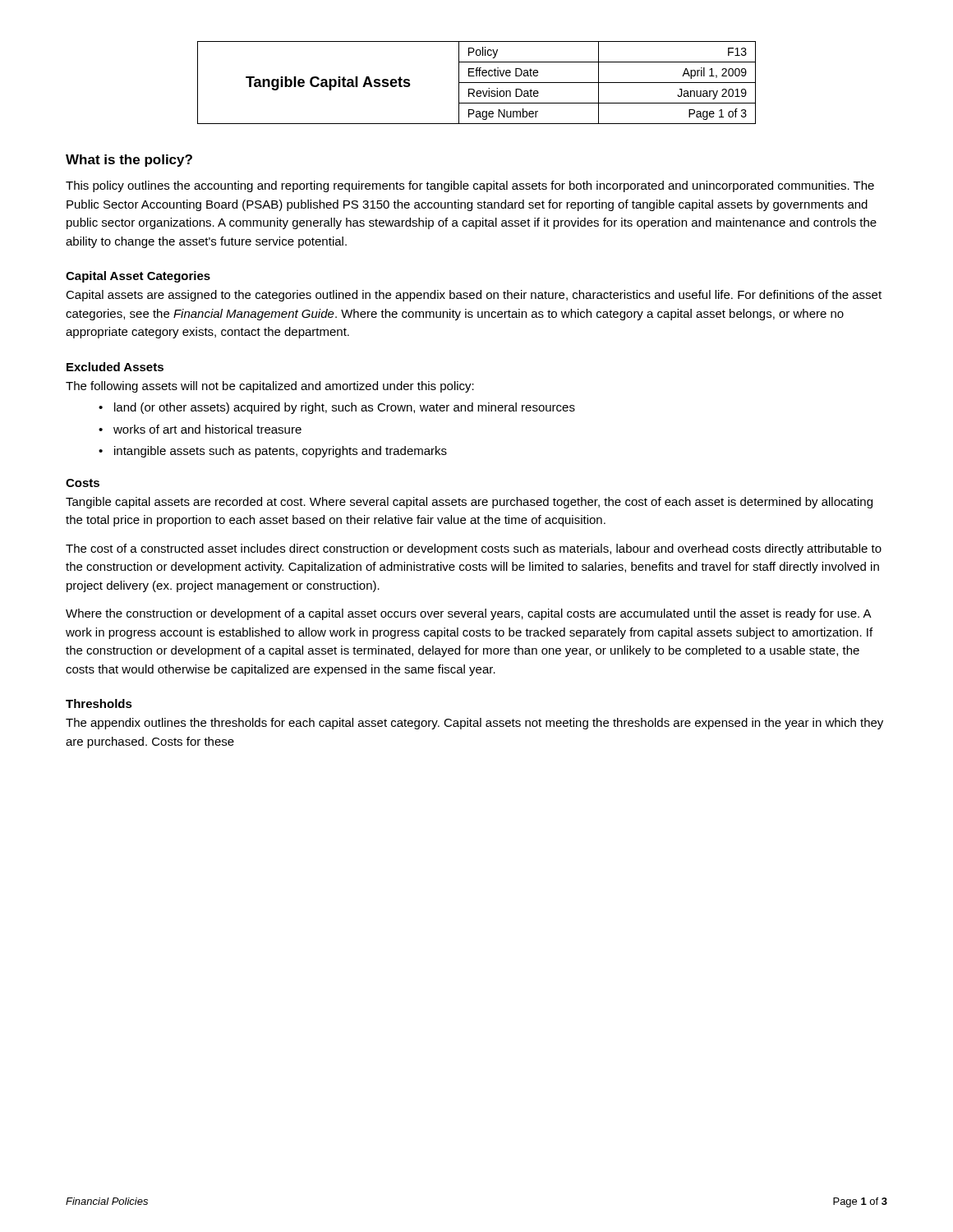Find the passage starting "Tangible capital assets are"
Screen dimensions: 1232x953
470,510
